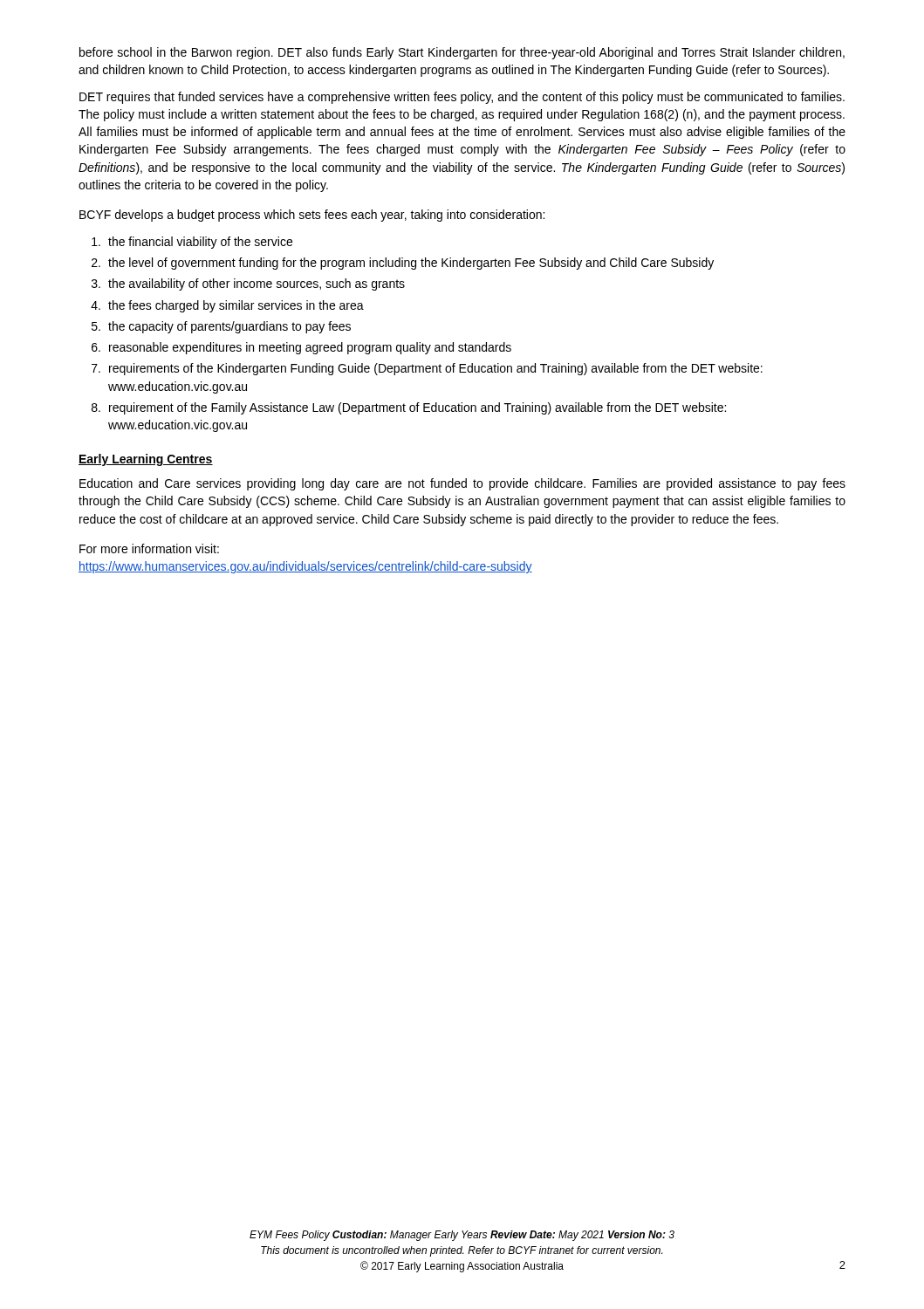This screenshot has width=924, height=1309.
Task: Locate the text block that says "For more information"
Action: [x=305, y=558]
